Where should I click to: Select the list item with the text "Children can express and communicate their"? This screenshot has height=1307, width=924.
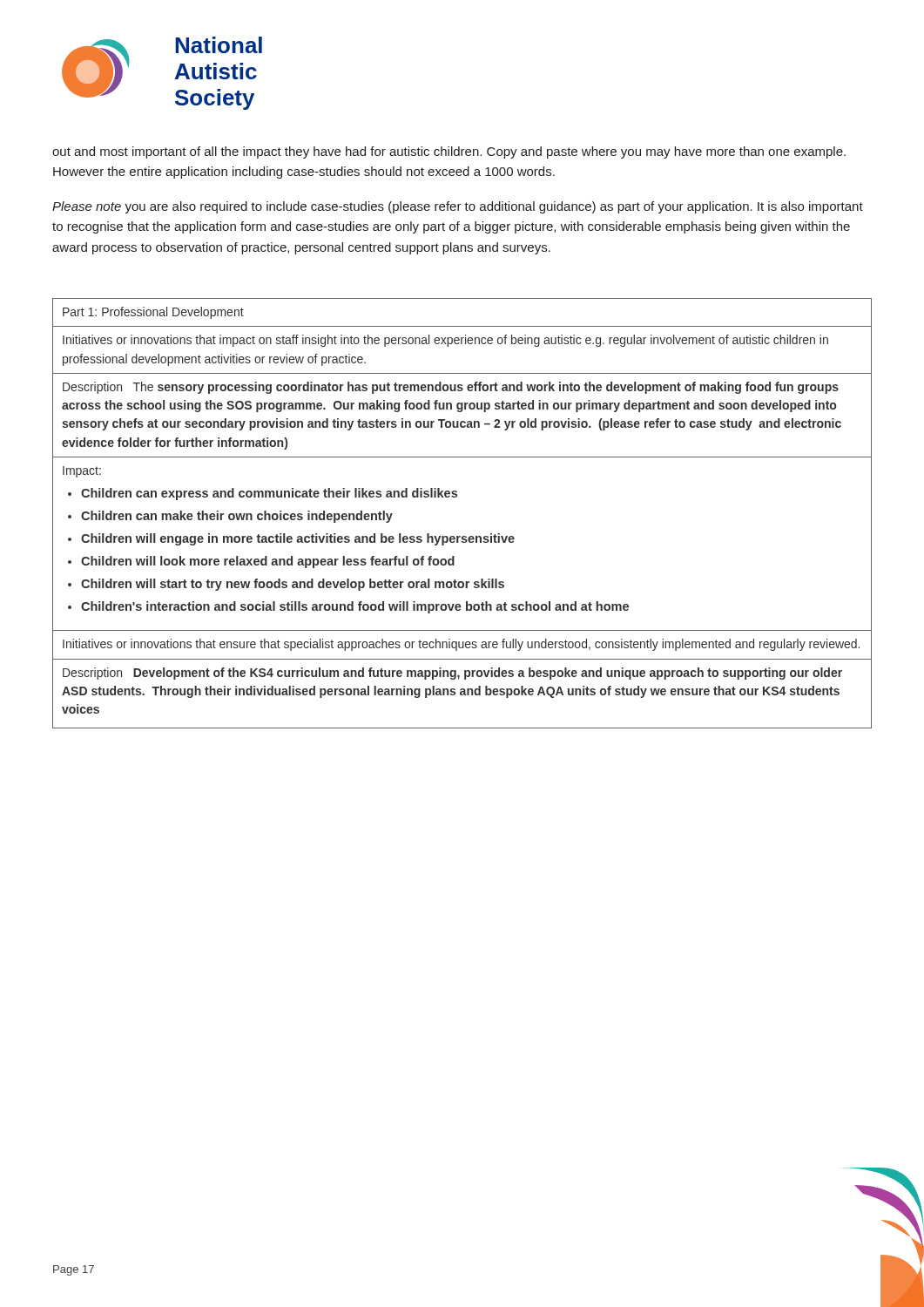point(269,493)
